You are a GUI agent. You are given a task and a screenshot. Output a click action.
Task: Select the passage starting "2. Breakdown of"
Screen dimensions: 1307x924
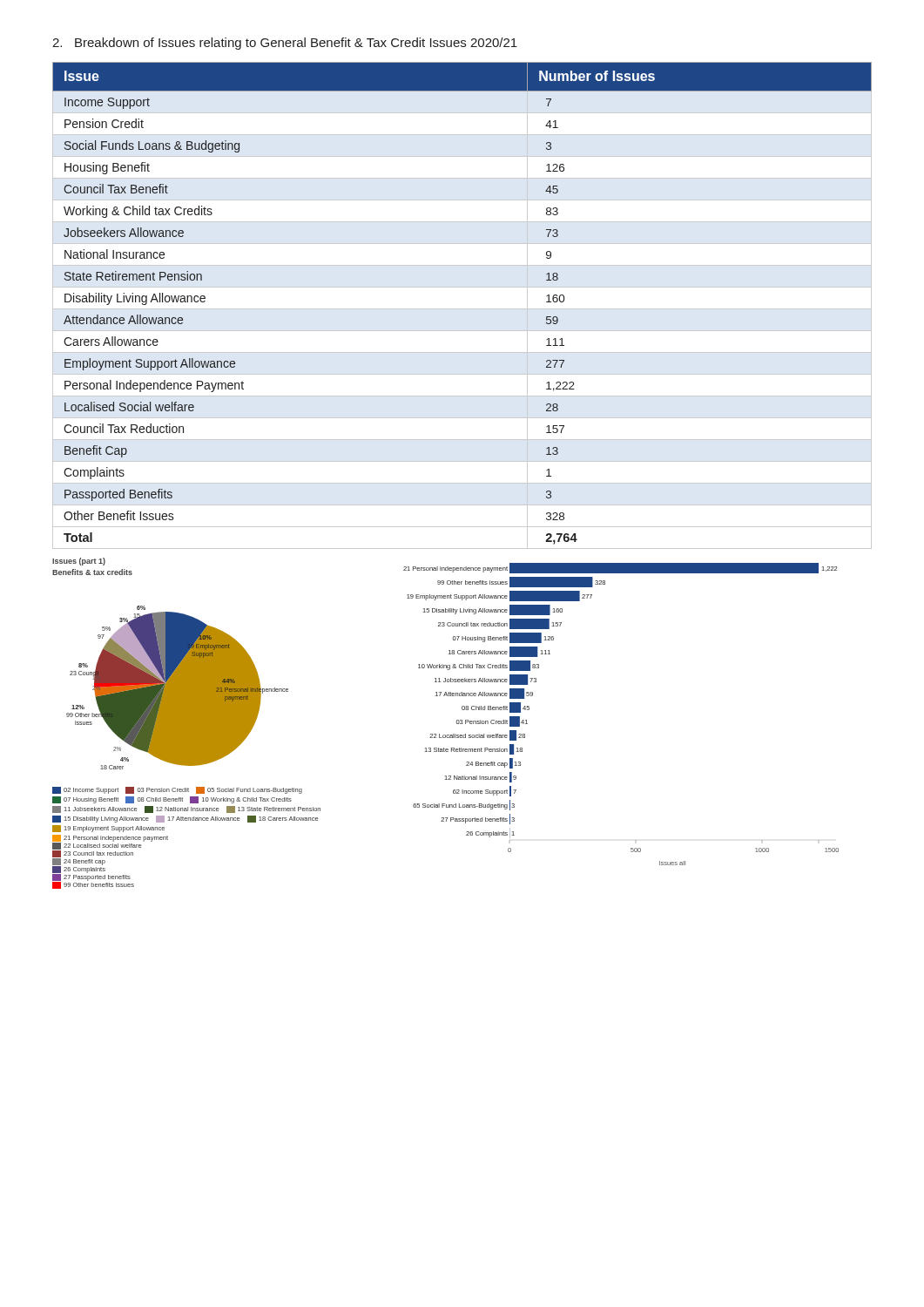pos(285,42)
